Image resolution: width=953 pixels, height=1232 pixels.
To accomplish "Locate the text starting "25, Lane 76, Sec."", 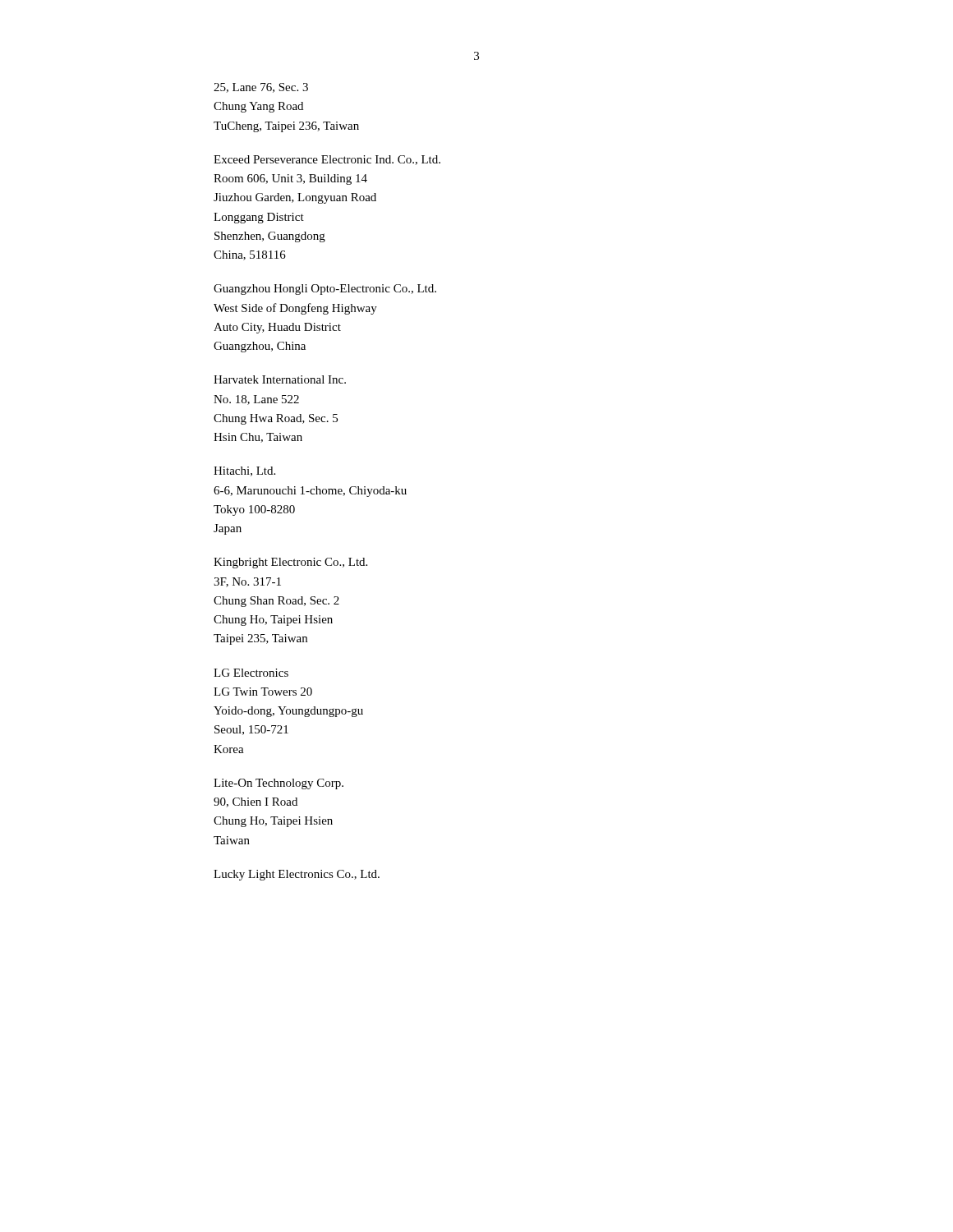I will tap(286, 106).
